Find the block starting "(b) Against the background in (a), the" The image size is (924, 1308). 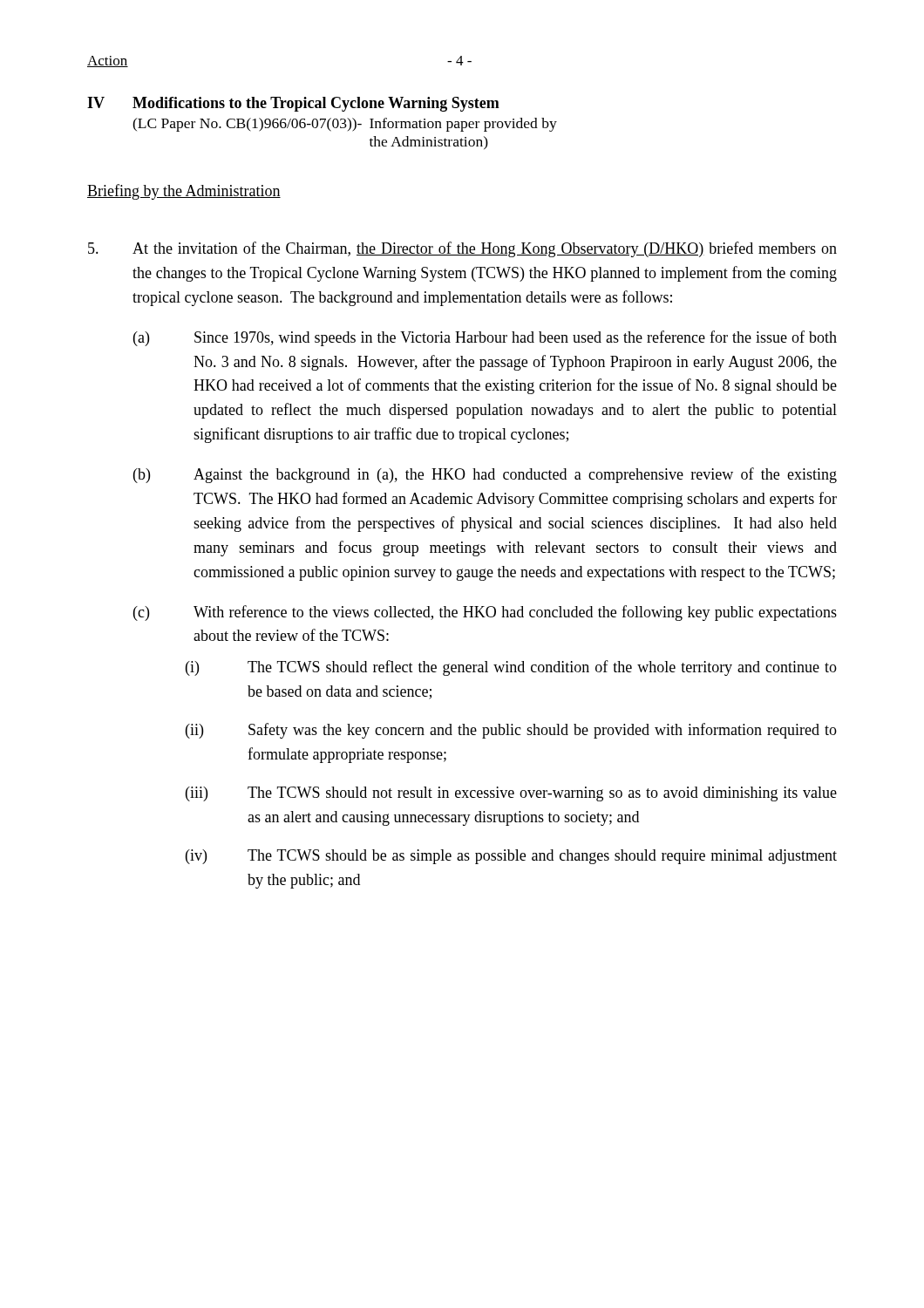(x=485, y=524)
